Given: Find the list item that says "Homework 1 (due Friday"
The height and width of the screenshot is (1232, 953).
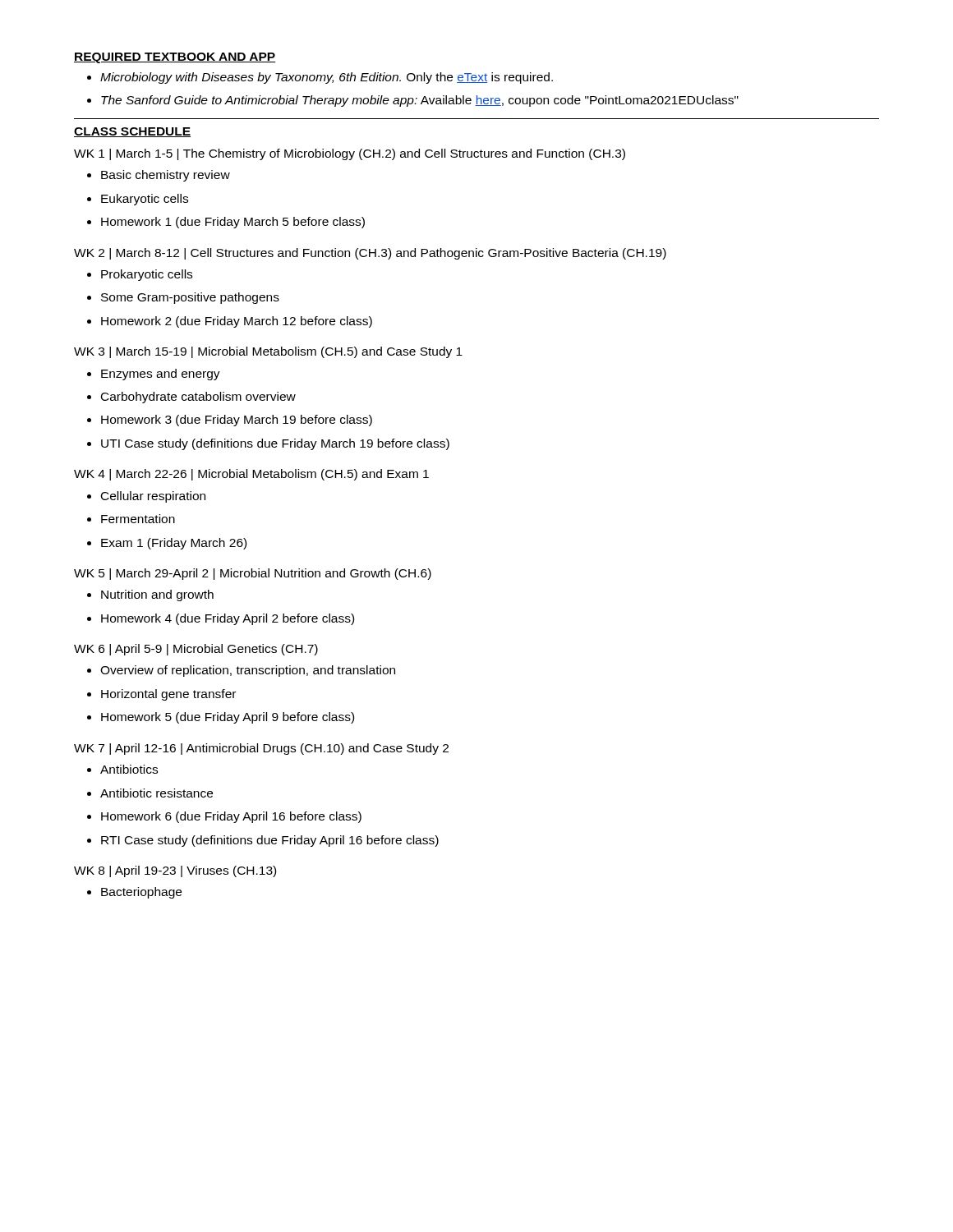Looking at the screenshot, I should 226,223.
